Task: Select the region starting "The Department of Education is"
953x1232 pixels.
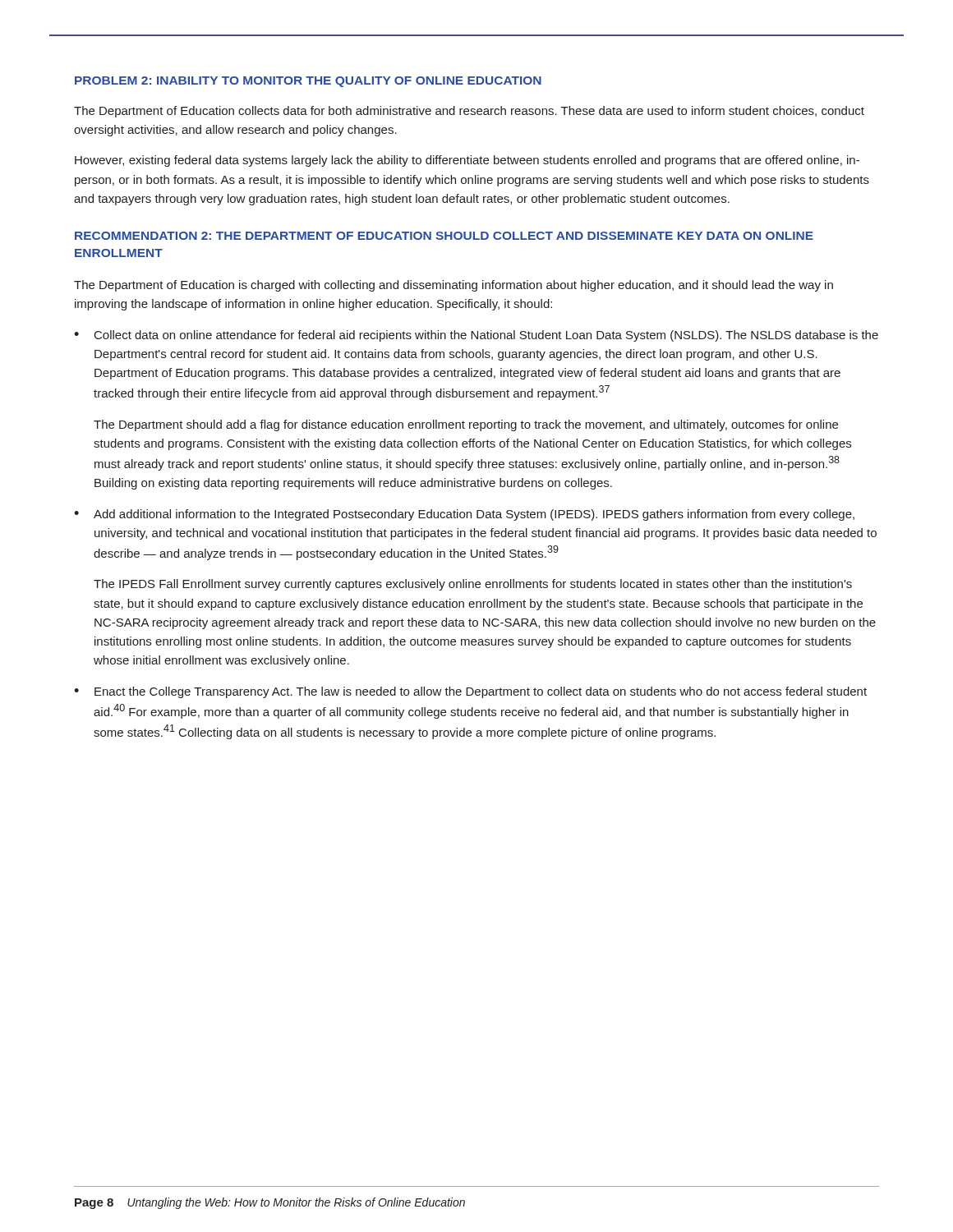Action: (454, 294)
